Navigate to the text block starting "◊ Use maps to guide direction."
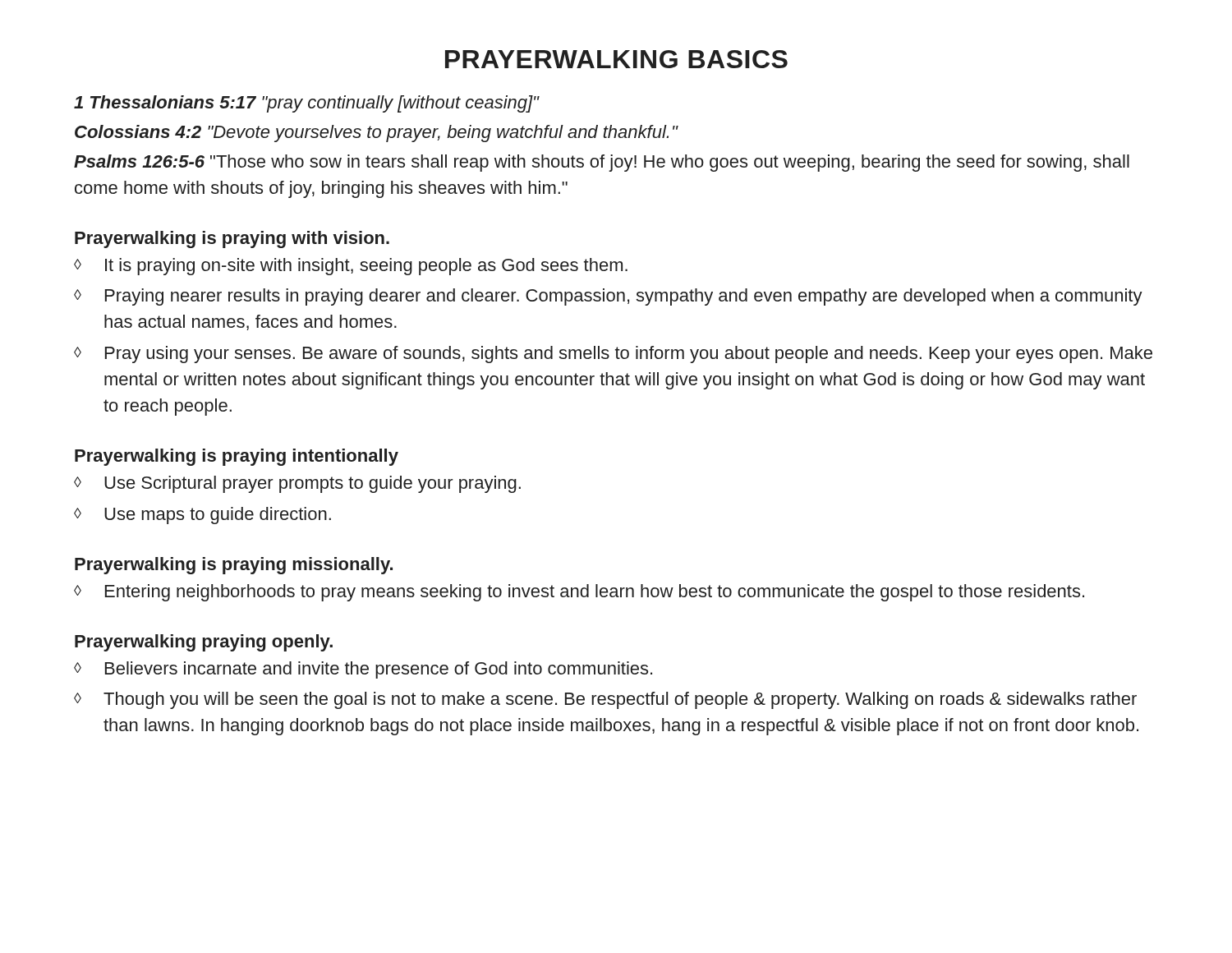The width and height of the screenshot is (1232, 953). pyautogui.click(x=202, y=516)
